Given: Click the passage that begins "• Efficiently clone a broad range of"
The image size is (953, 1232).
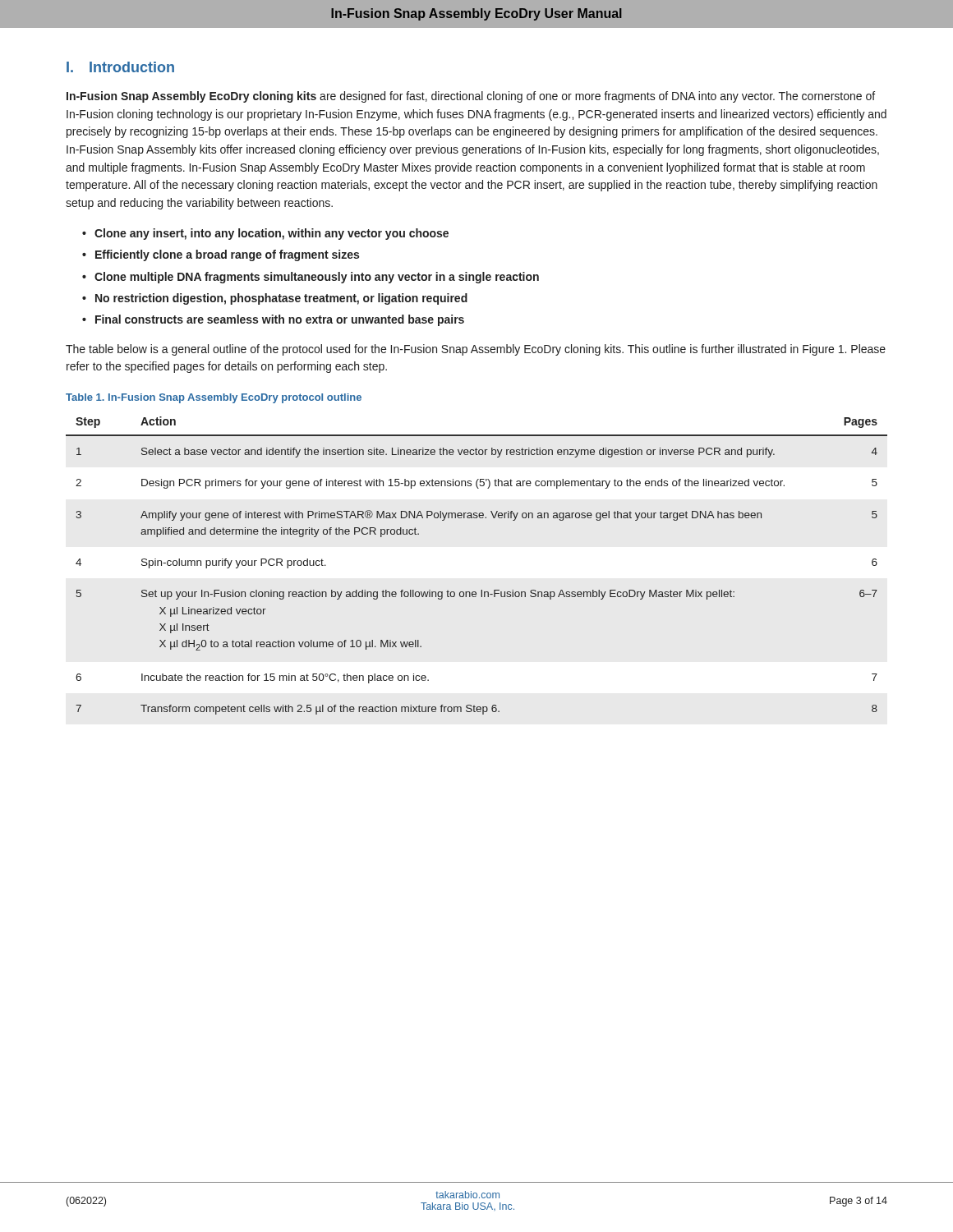Looking at the screenshot, I should (221, 255).
